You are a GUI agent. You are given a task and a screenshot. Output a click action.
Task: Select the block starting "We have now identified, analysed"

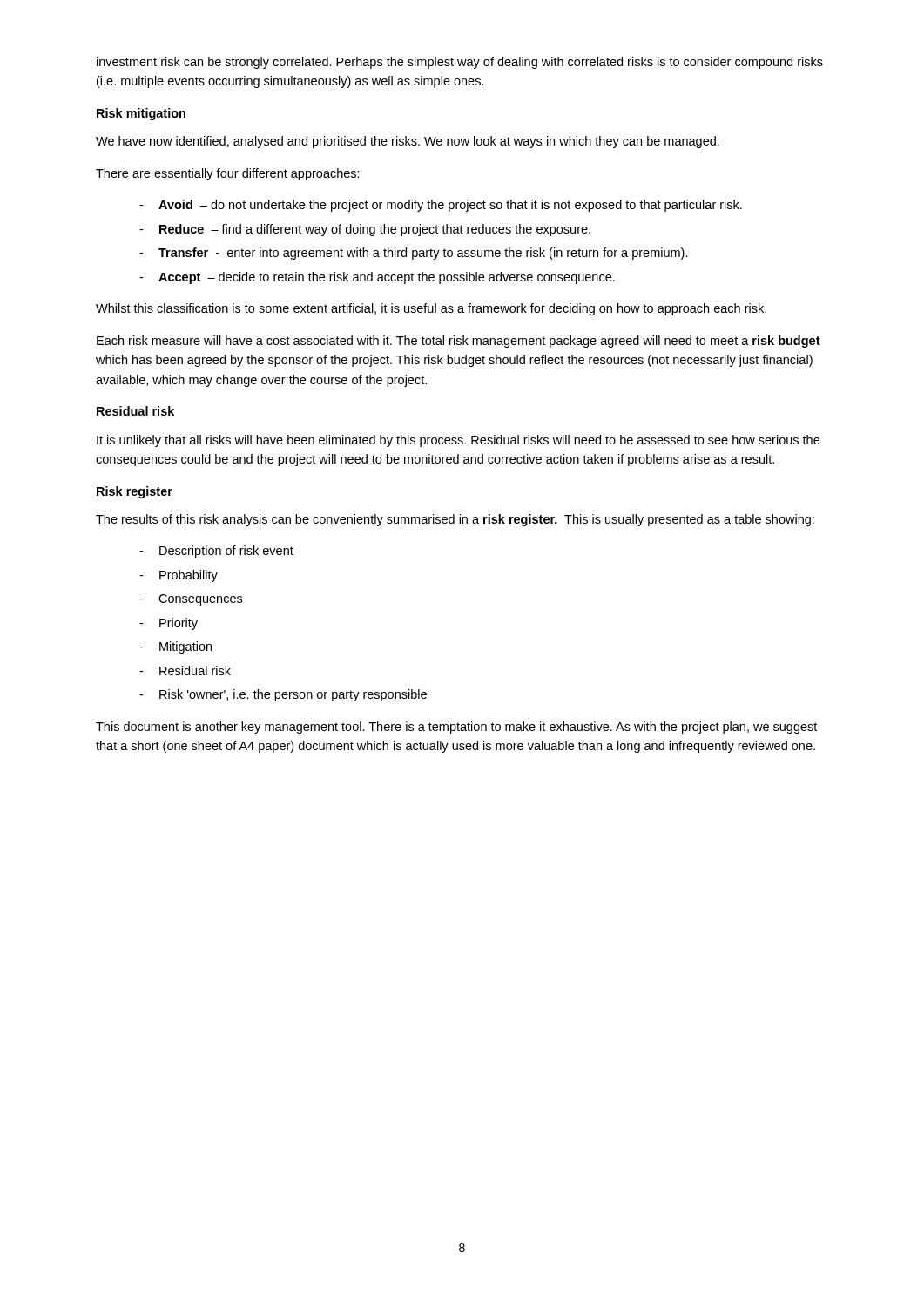coord(408,141)
